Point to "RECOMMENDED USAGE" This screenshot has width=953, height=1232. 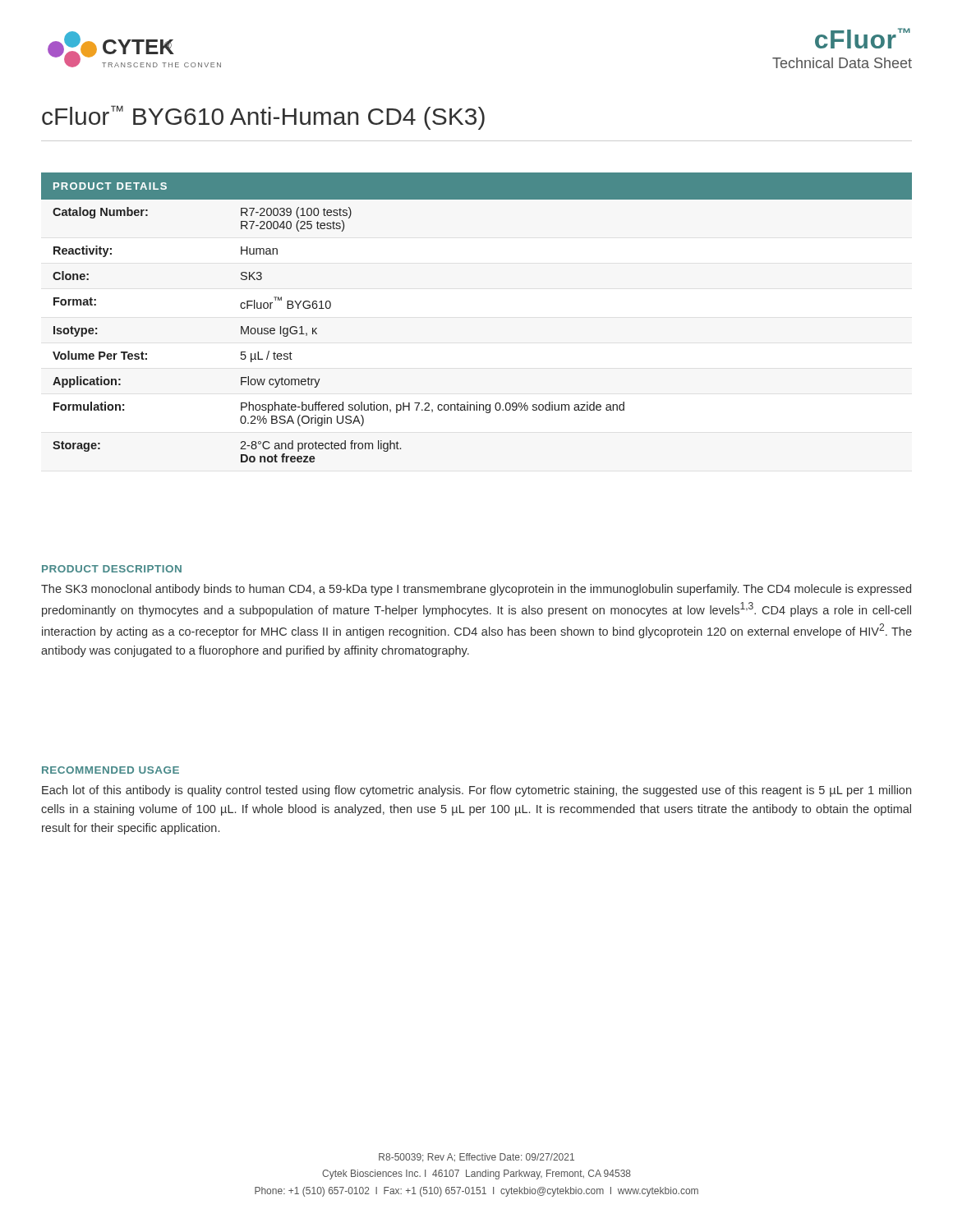pyautogui.click(x=110, y=770)
